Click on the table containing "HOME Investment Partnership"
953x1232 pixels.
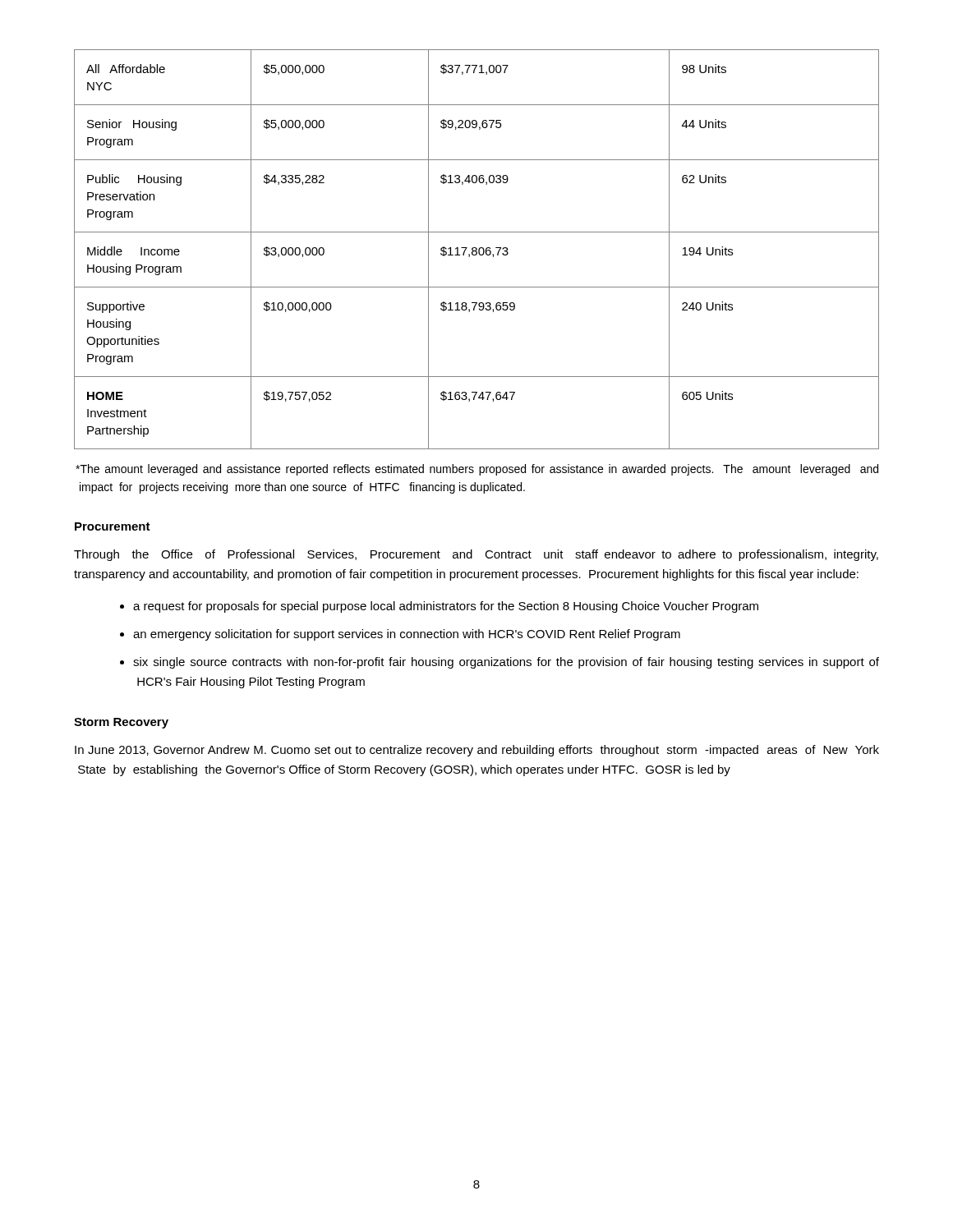[476, 249]
